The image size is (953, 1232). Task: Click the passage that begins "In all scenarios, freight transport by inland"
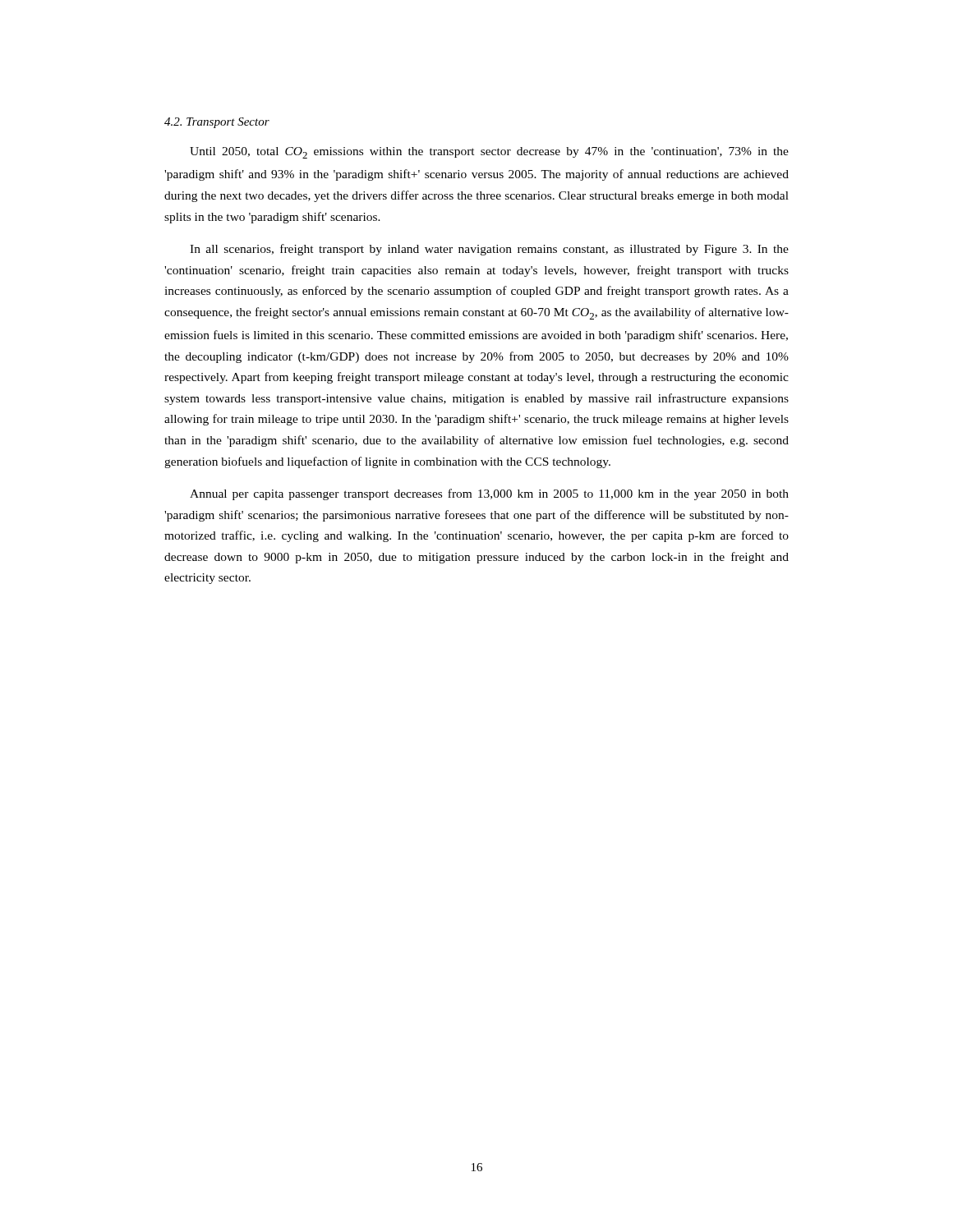476,355
